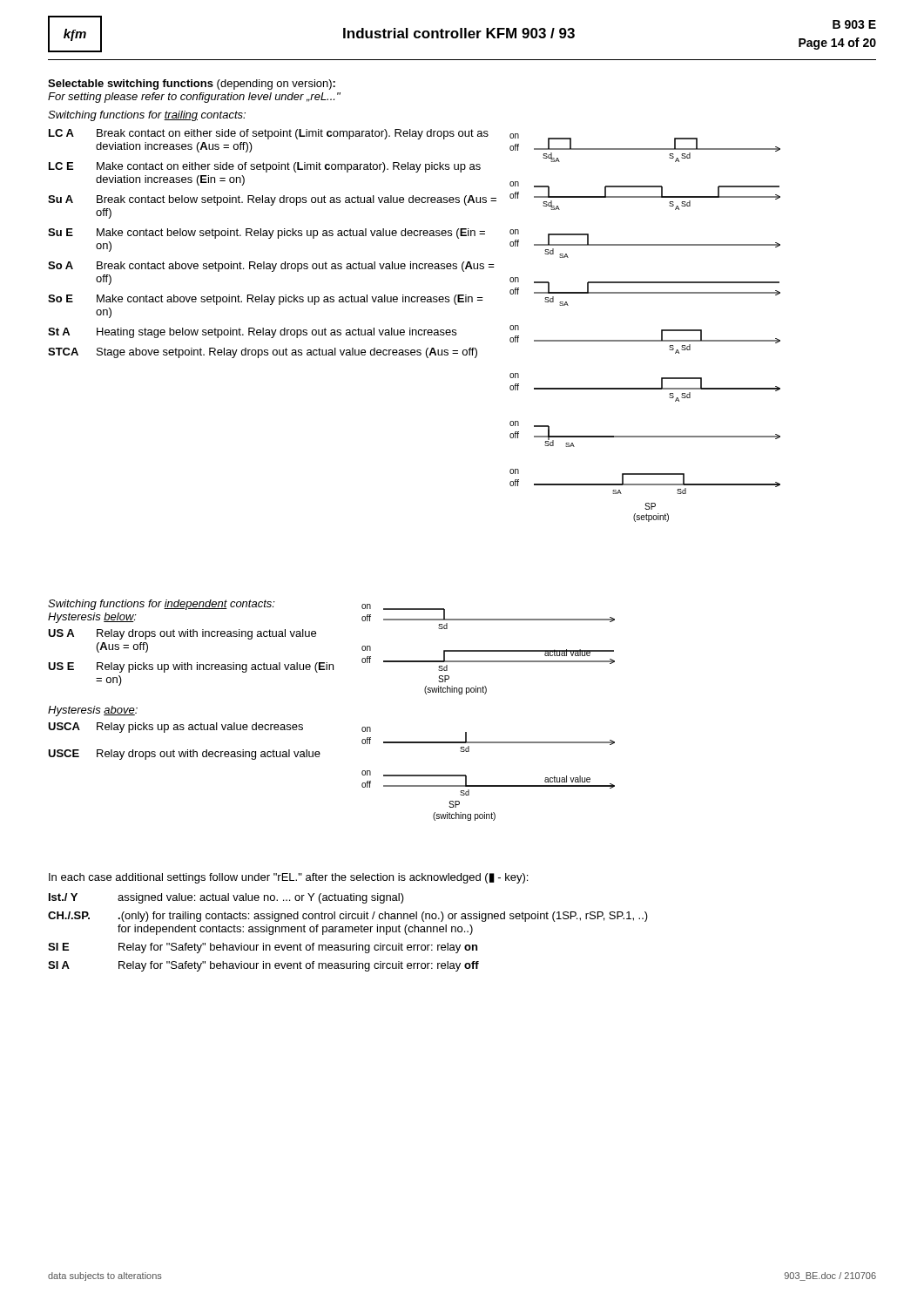Viewport: 924px width, 1307px height.
Task: Find the block on this page that starts "So A Break contact above setpoint. Relay drops"
Action: 274,272
